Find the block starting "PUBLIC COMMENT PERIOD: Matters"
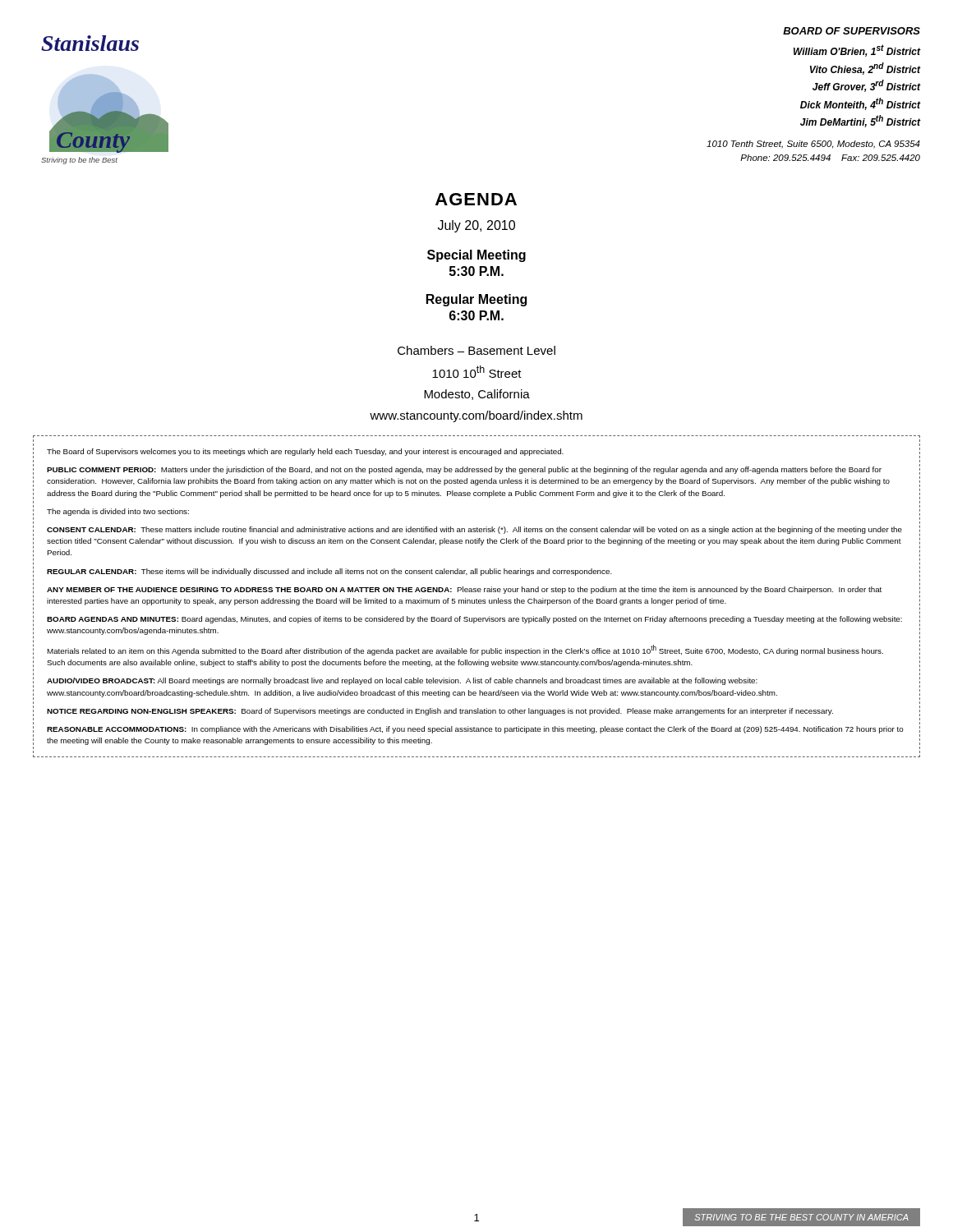This screenshot has width=953, height=1232. point(468,481)
